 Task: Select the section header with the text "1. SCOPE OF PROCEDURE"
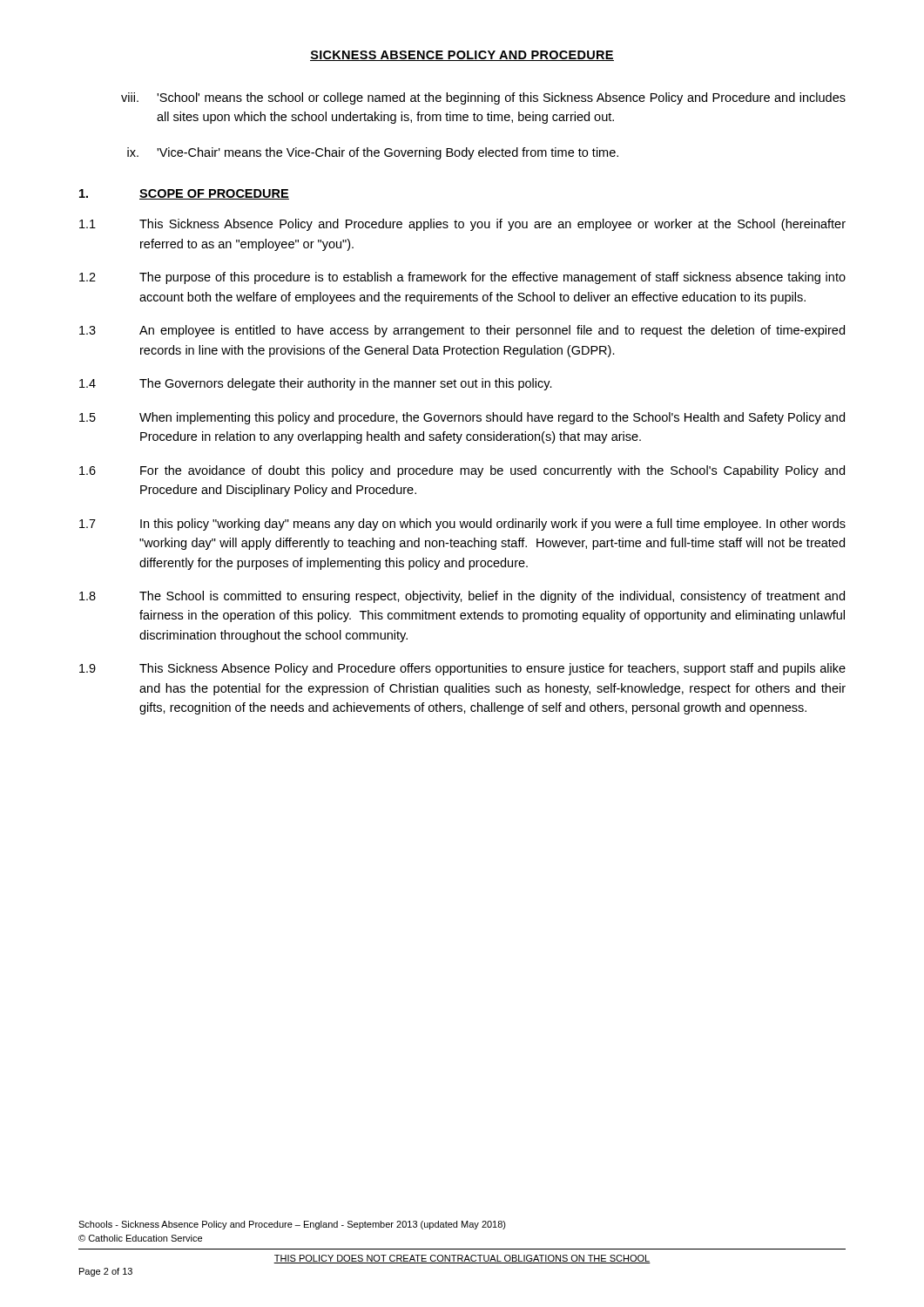184,194
